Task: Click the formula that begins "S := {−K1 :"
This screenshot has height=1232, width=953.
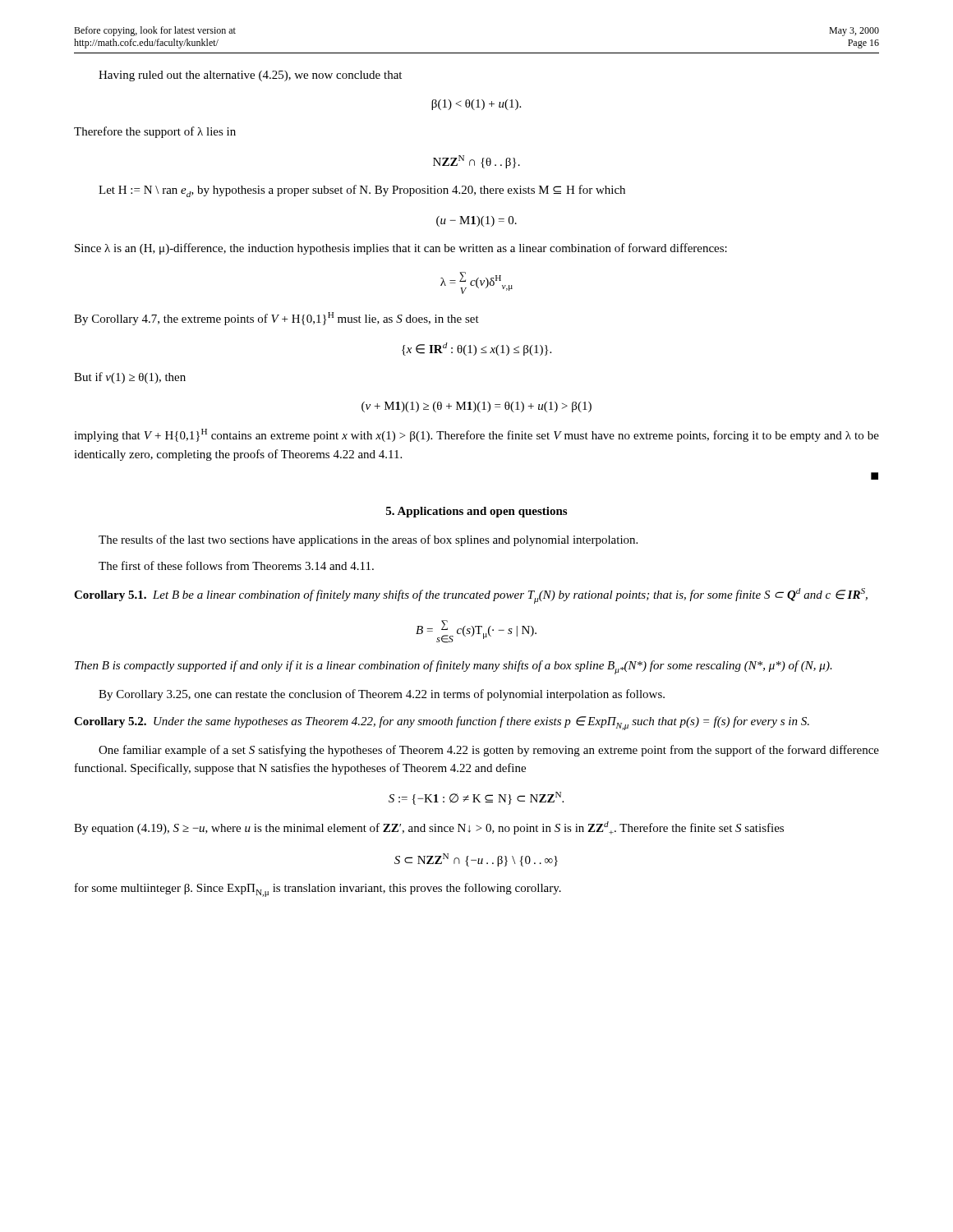Action: (x=476, y=797)
